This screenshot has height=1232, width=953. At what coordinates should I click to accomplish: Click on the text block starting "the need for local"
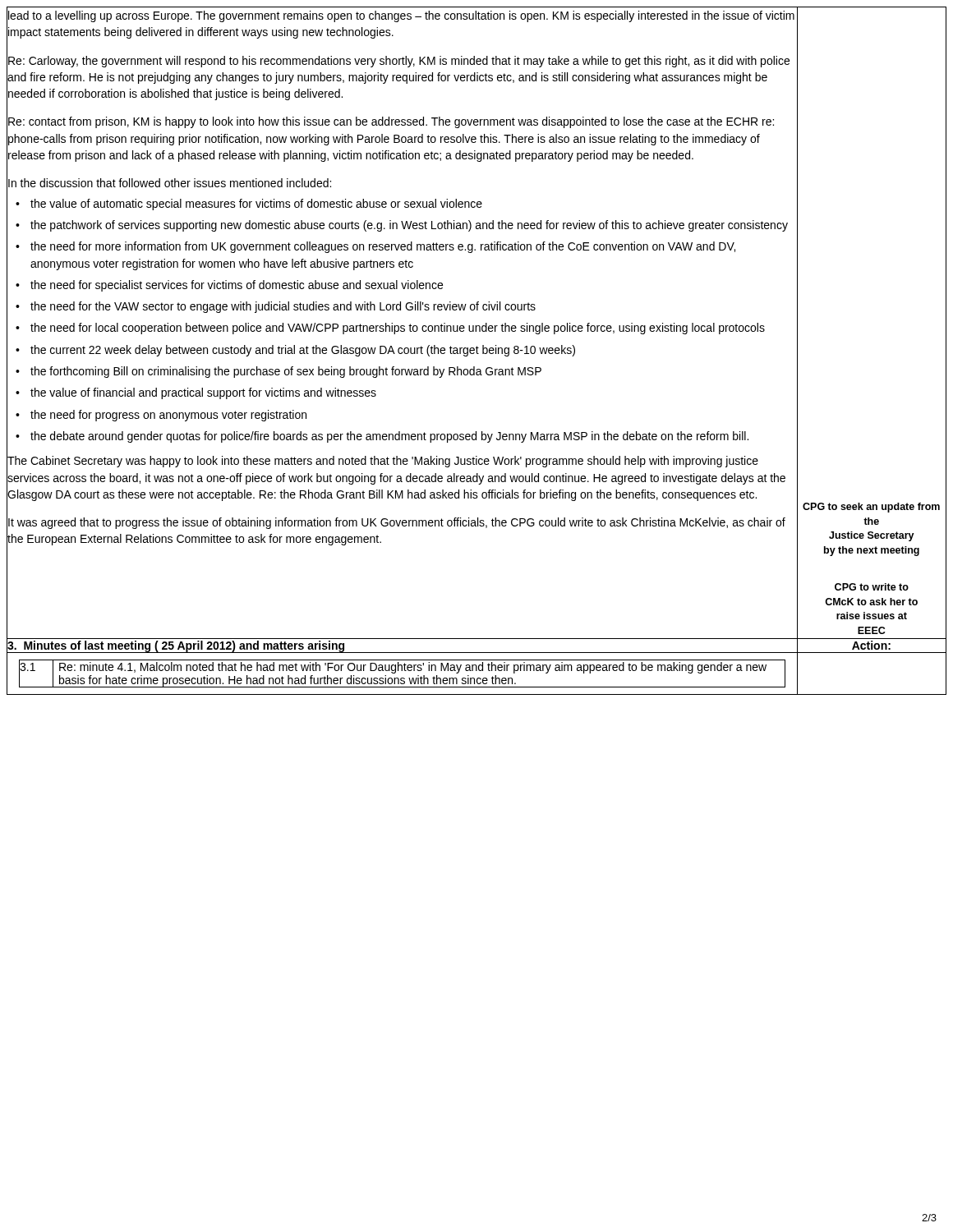pos(398,328)
